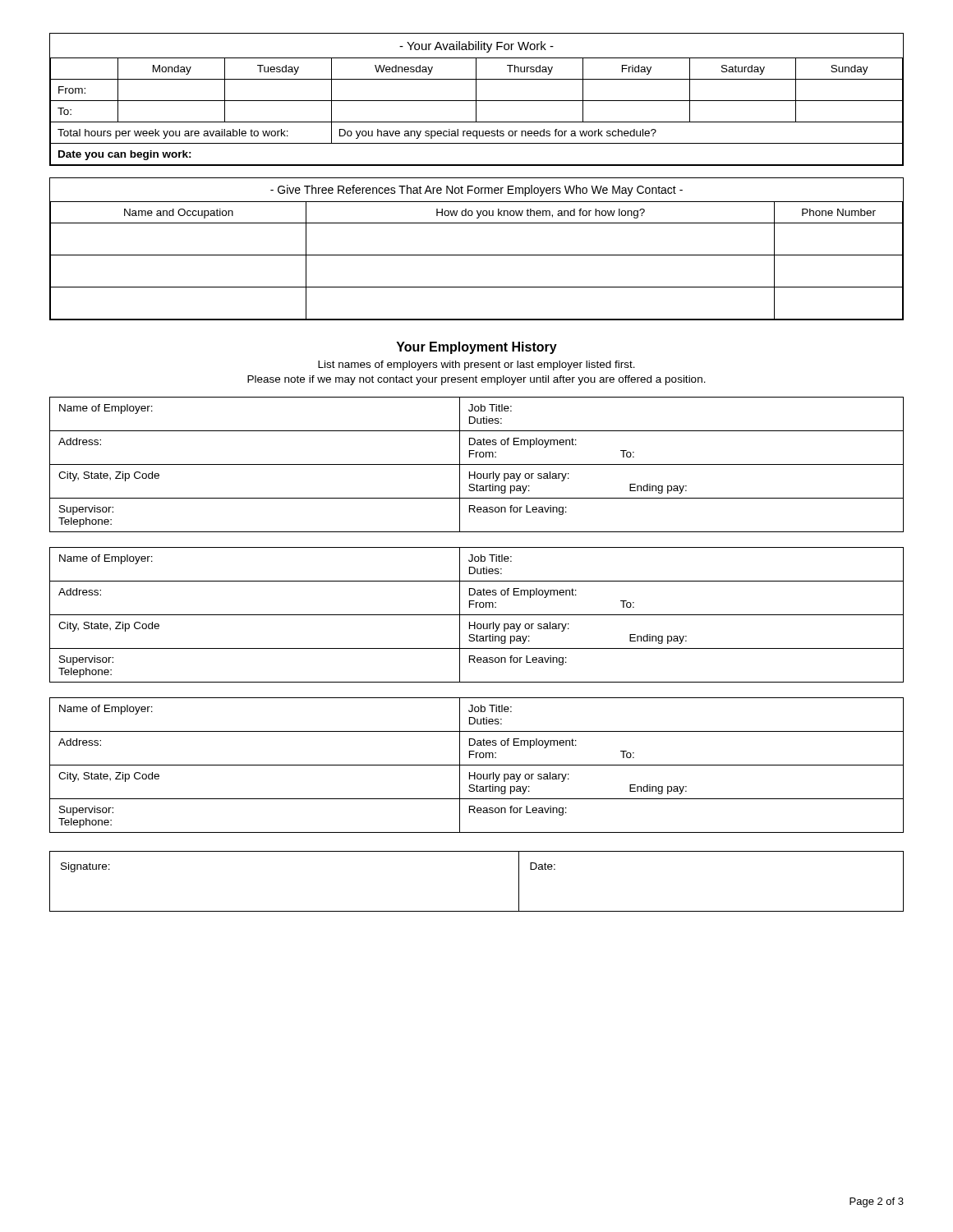Locate the table with the text "Do you have"
Image resolution: width=953 pixels, height=1232 pixels.
coord(476,99)
